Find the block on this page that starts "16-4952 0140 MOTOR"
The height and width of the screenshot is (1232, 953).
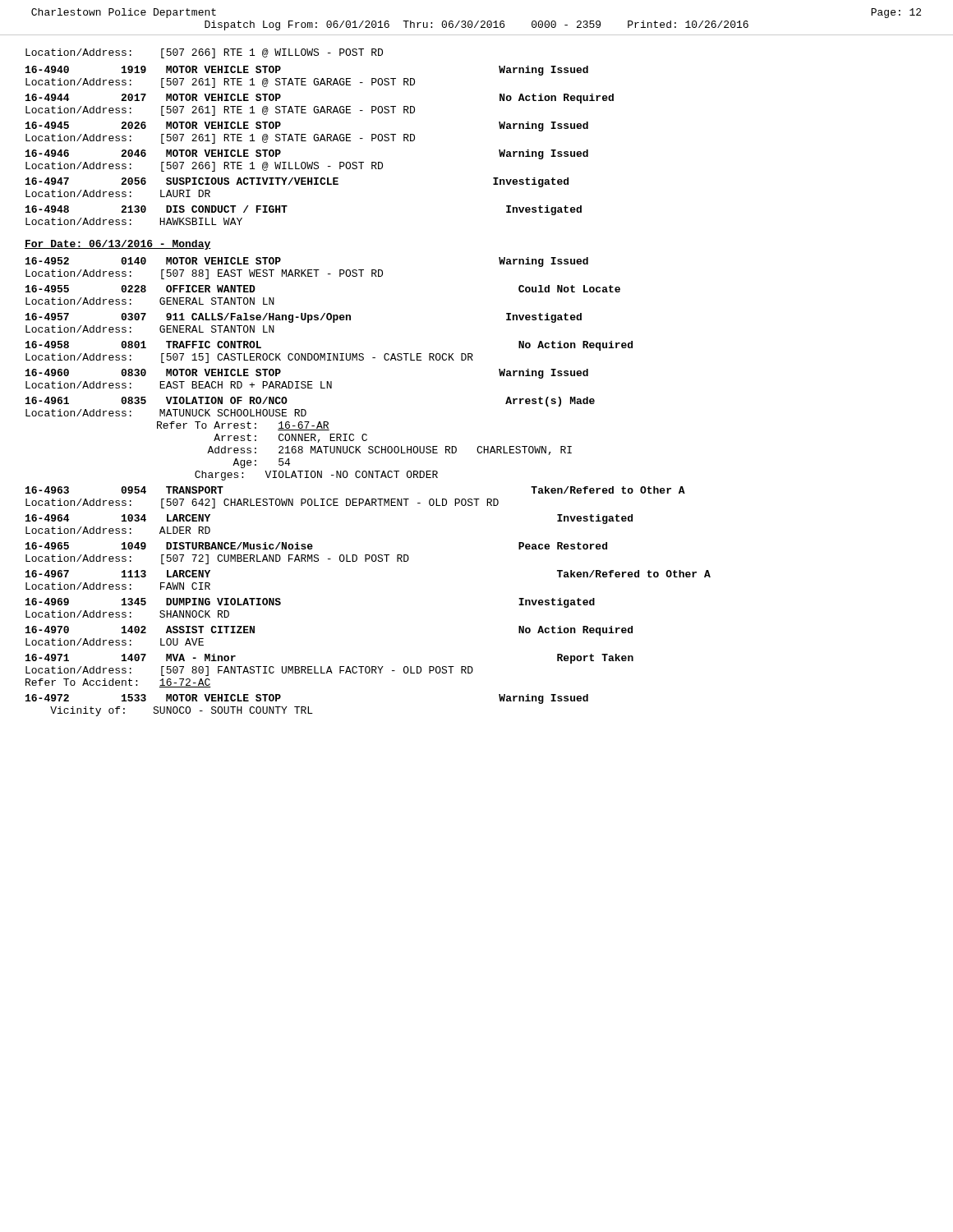[x=307, y=268]
